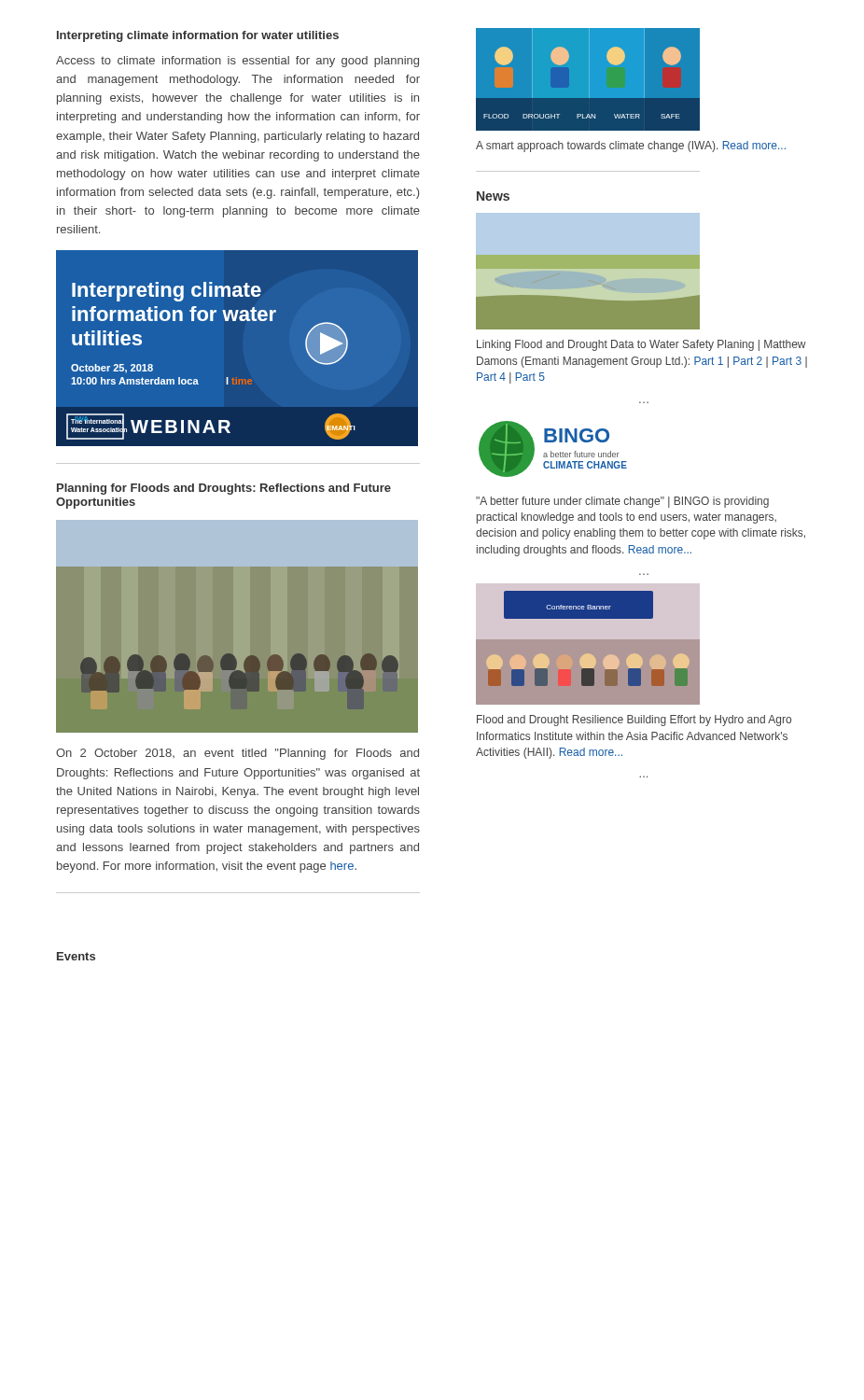Select the text starting "Flood and Drought Resilience Building Effort by"

(634, 736)
